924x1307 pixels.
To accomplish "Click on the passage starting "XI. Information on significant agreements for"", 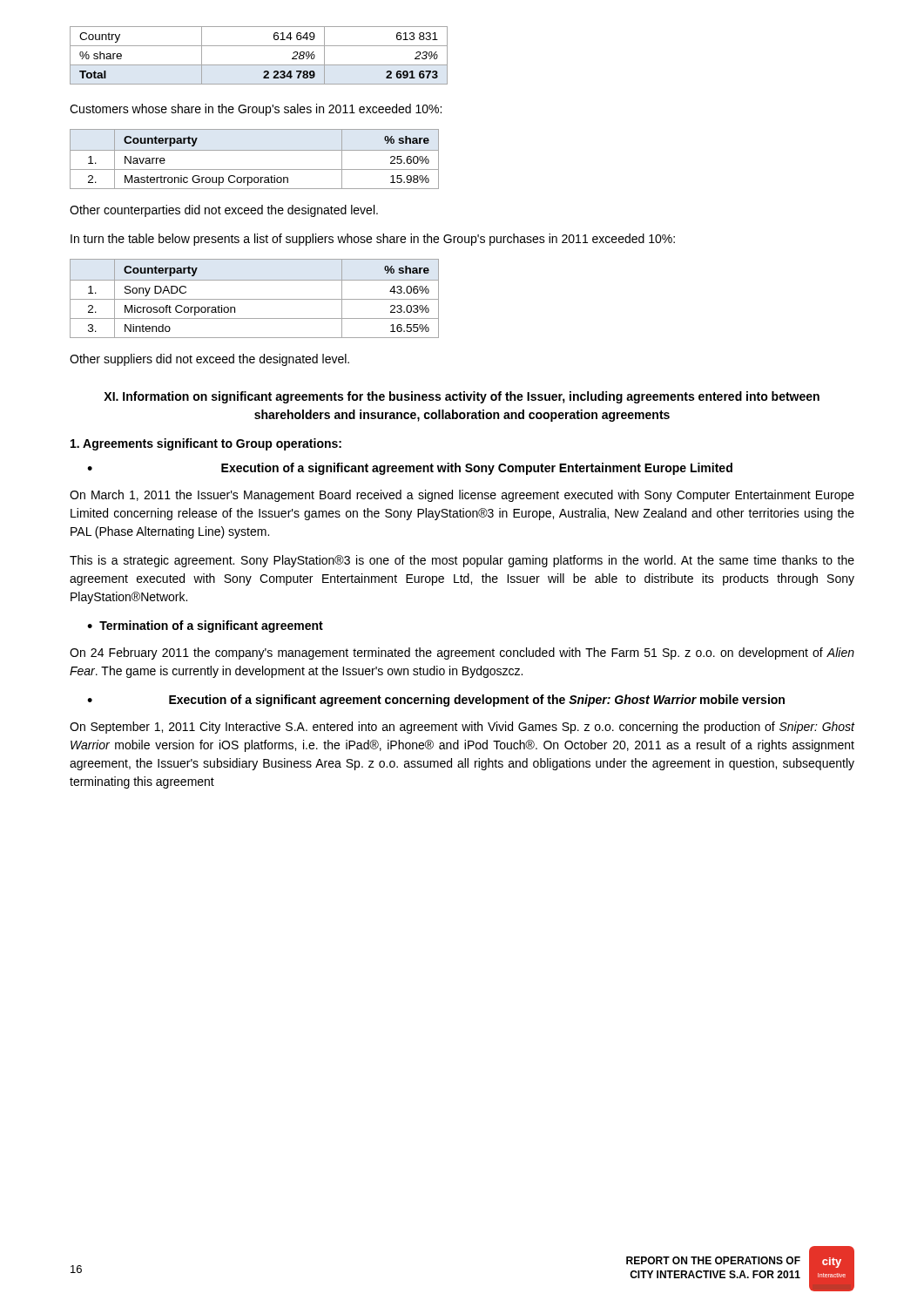I will click(x=462, y=406).
